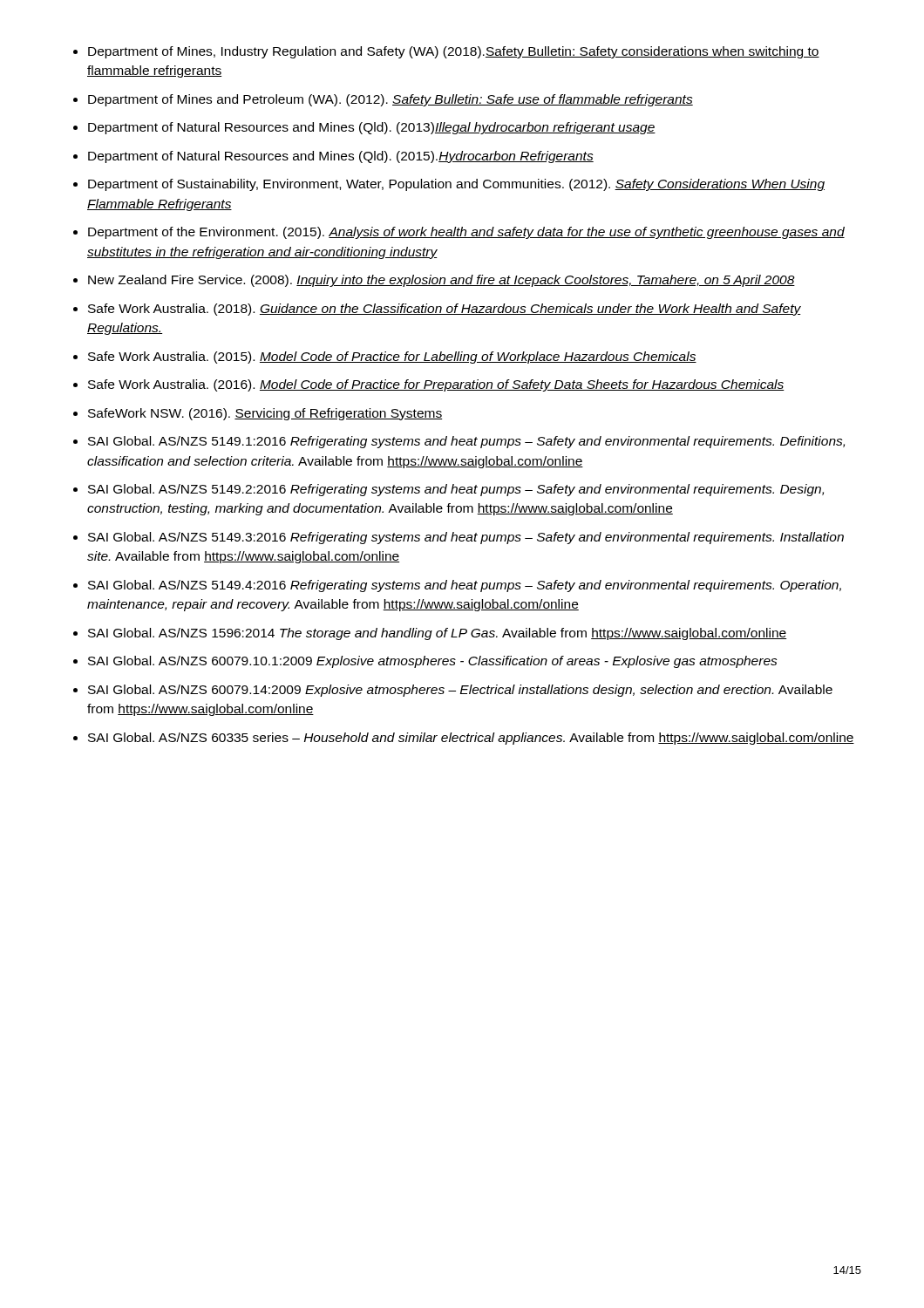This screenshot has height=1308, width=924.
Task: Locate the element starting "SAI Global. AS/NZS 5149.4:2016 Refrigerating systems"
Action: coord(465,594)
